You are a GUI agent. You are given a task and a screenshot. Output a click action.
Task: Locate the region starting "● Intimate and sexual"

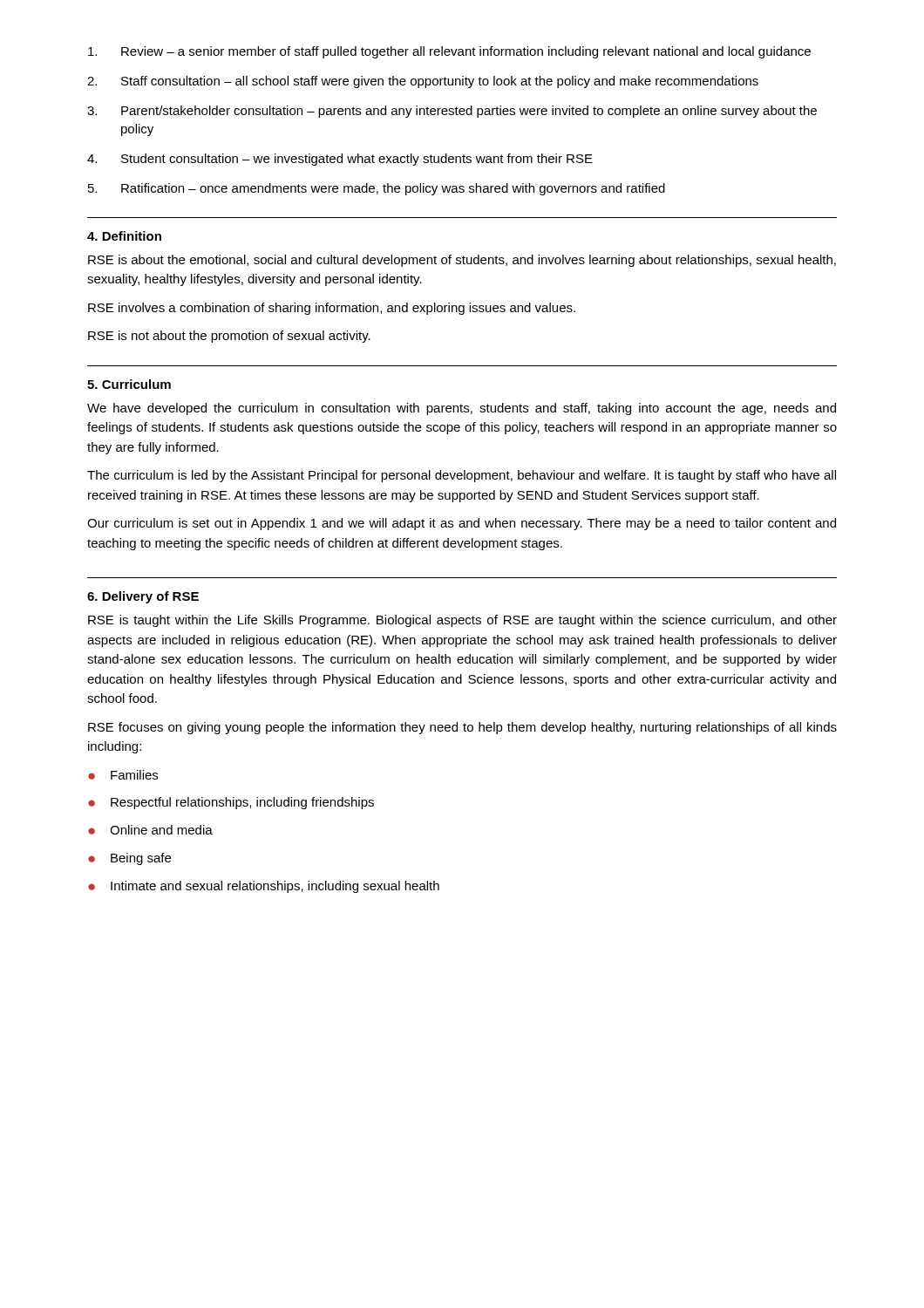[263, 886]
